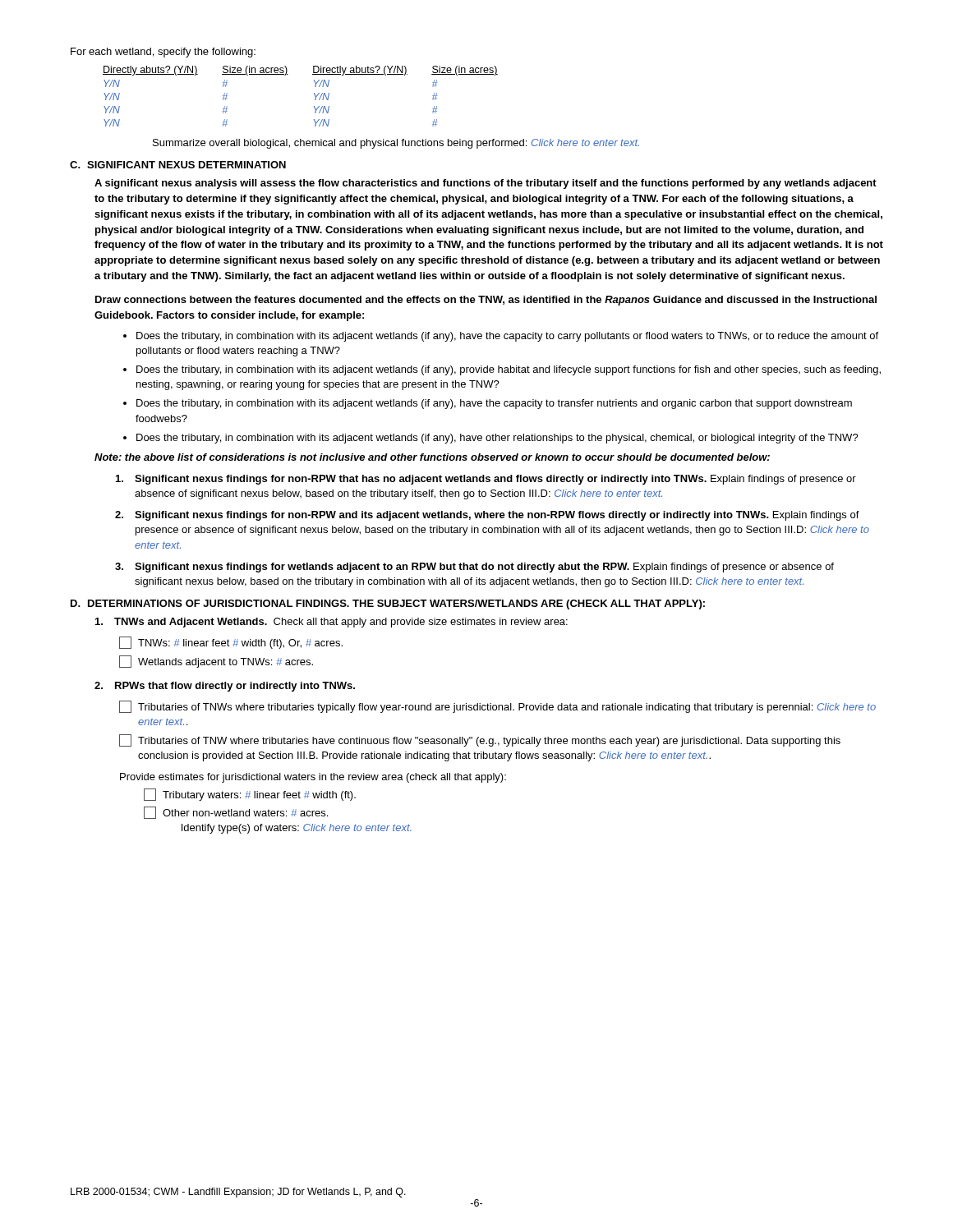Find the section header containing "C. SIGNIFICANT NEXUS DETERMINATION"

click(178, 165)
